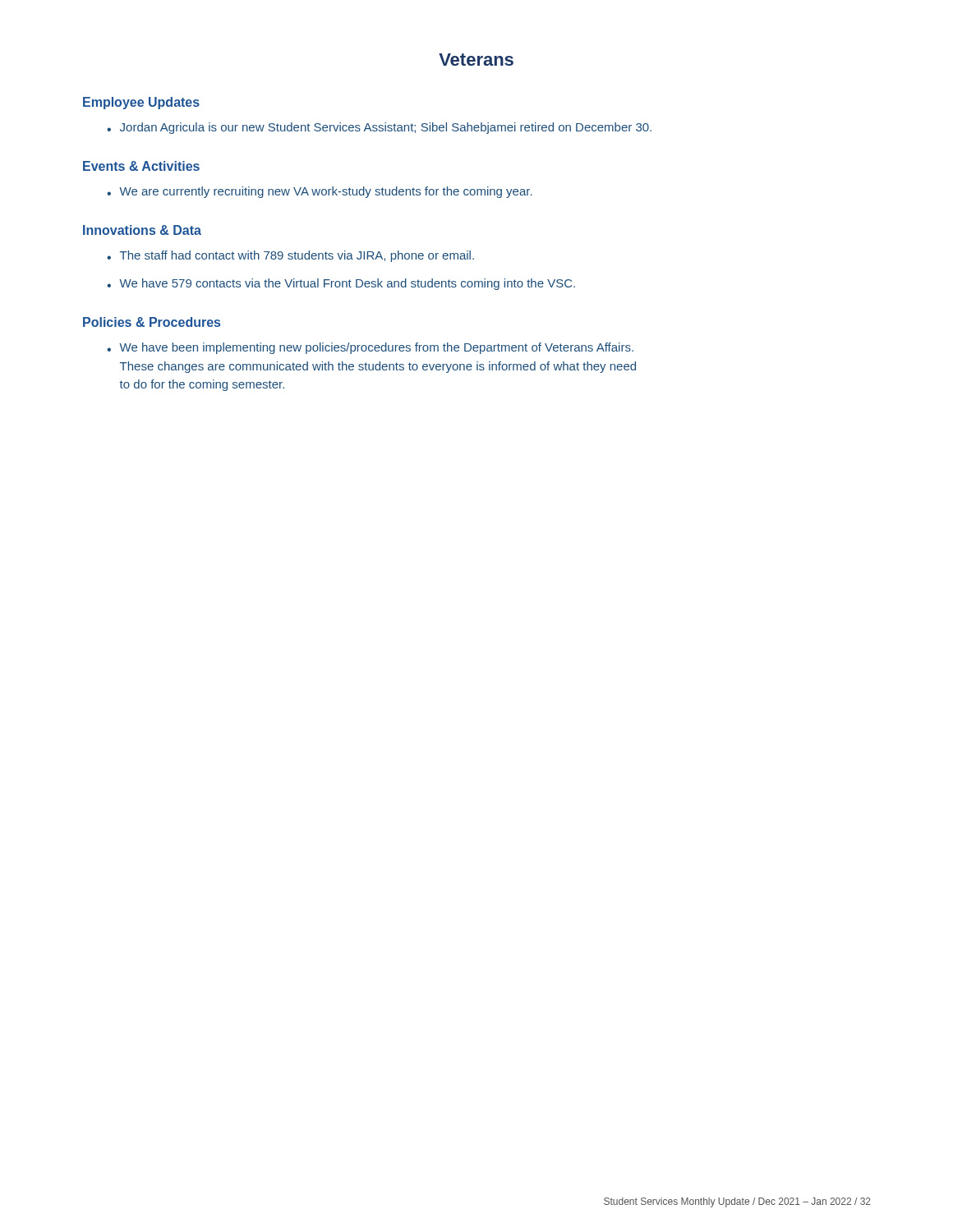Locate the block of text that opens with "• We have 579 contacts via the Virtual"
This screenshot has height=1232, width=953.
click(341, 285)
